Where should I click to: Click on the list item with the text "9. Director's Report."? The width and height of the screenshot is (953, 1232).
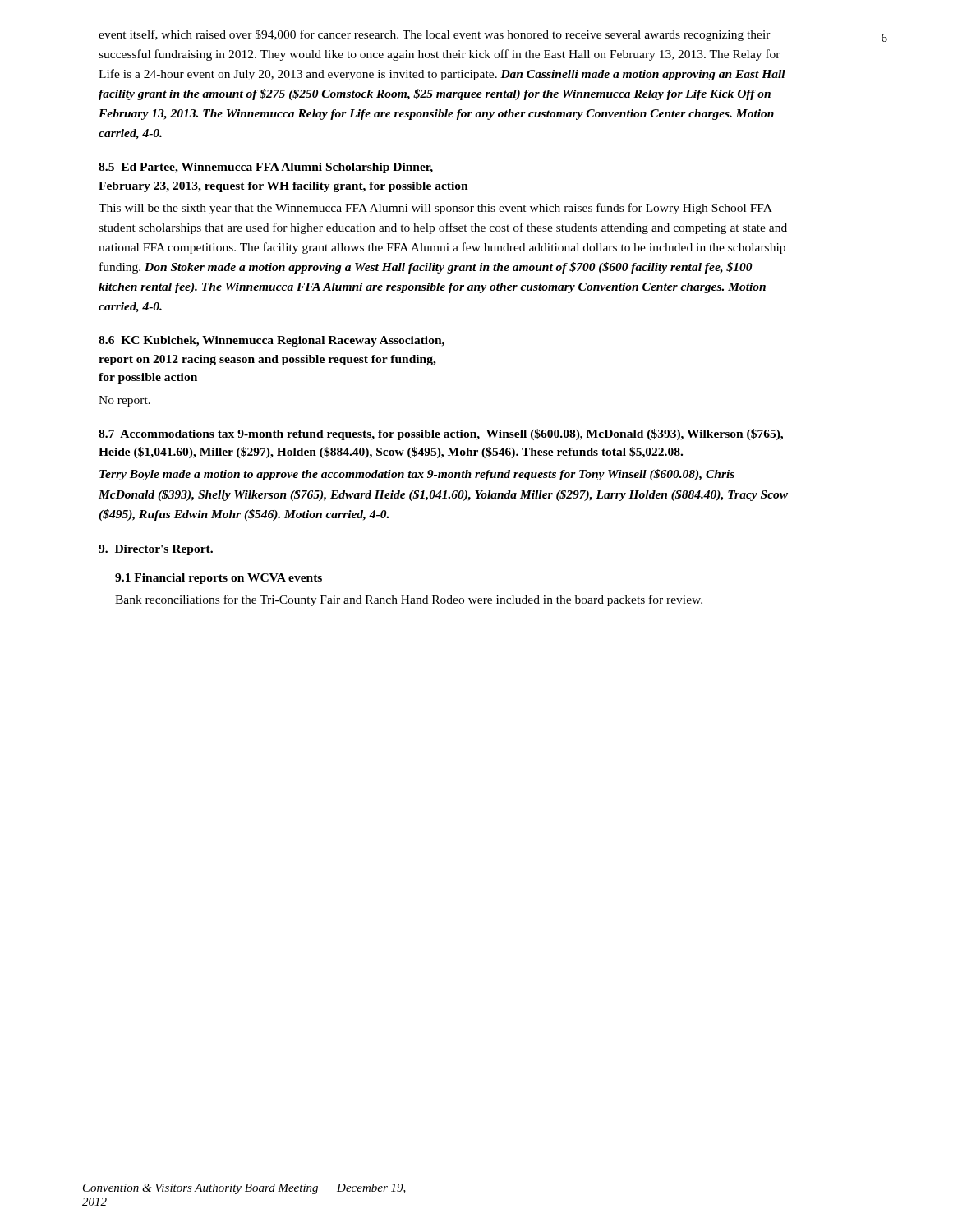point(156,548)
